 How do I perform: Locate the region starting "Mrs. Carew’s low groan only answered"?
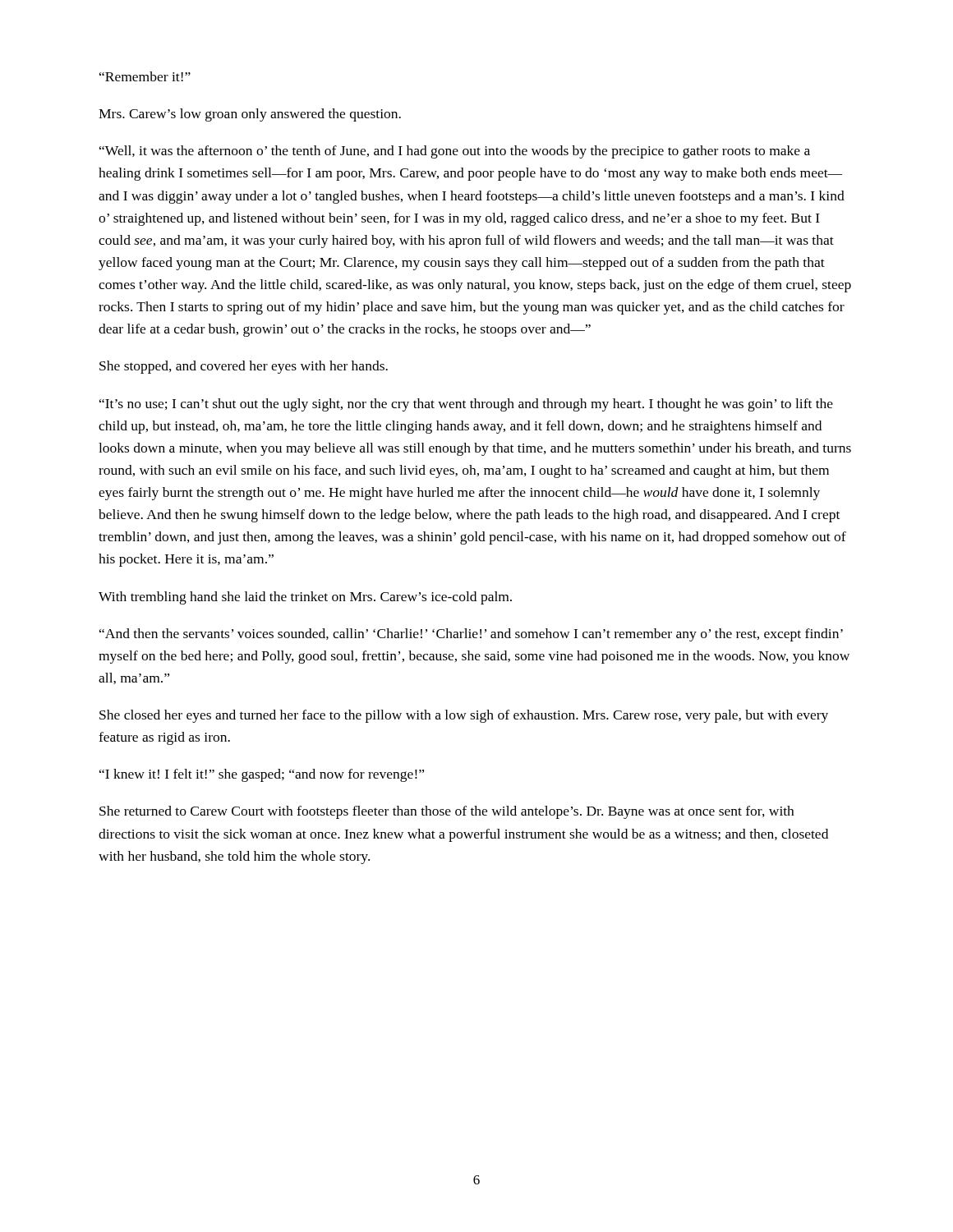click(x=250, y=113)
